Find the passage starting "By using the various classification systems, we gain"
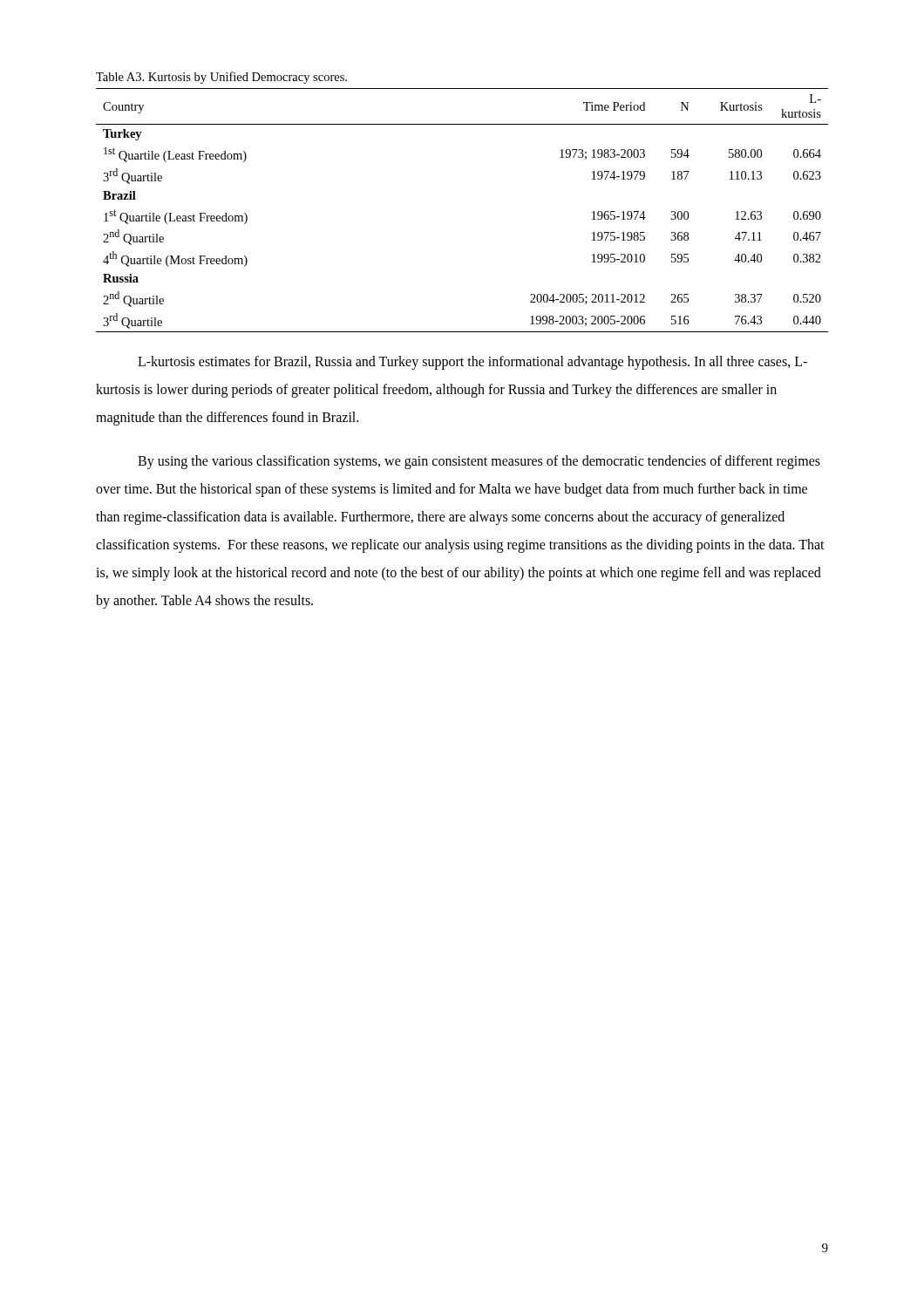Image resolution: width=924 pixels, height=1308 pixels. click(x=460, y=530)
